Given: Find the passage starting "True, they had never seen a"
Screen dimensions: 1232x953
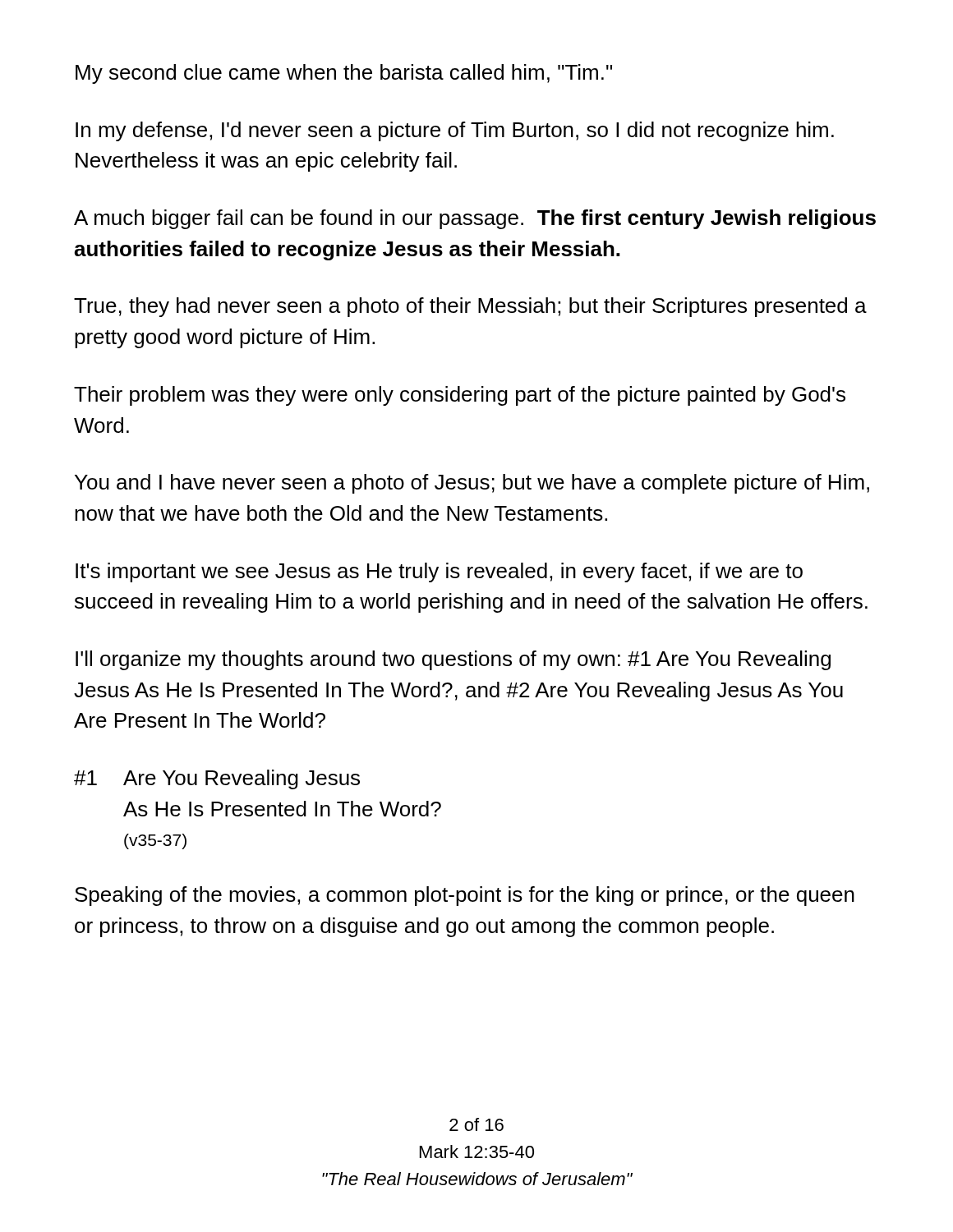Looking at the screenshot, I should [470, 321].
